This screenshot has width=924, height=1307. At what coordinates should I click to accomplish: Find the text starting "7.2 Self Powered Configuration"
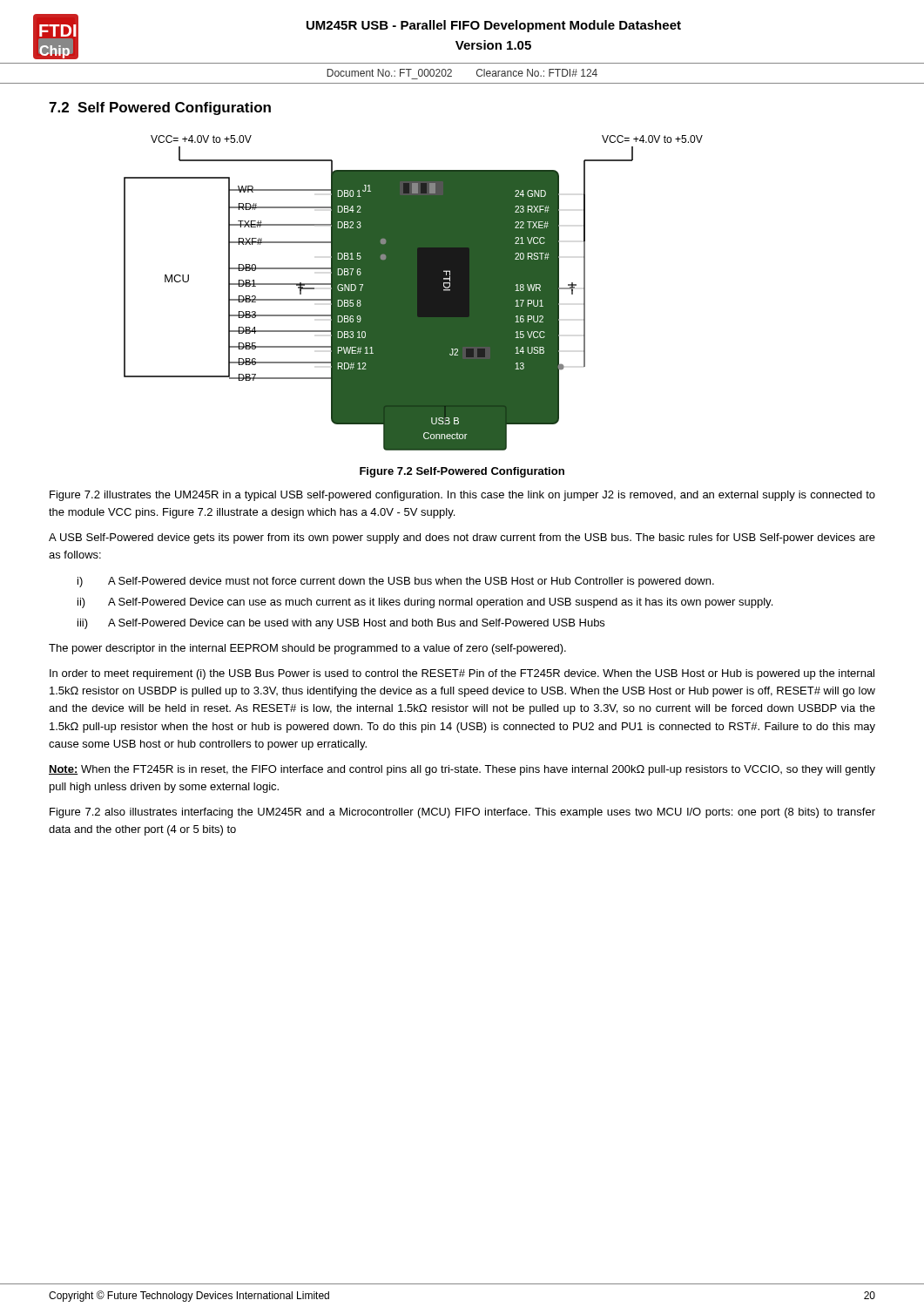coord(160,108)
